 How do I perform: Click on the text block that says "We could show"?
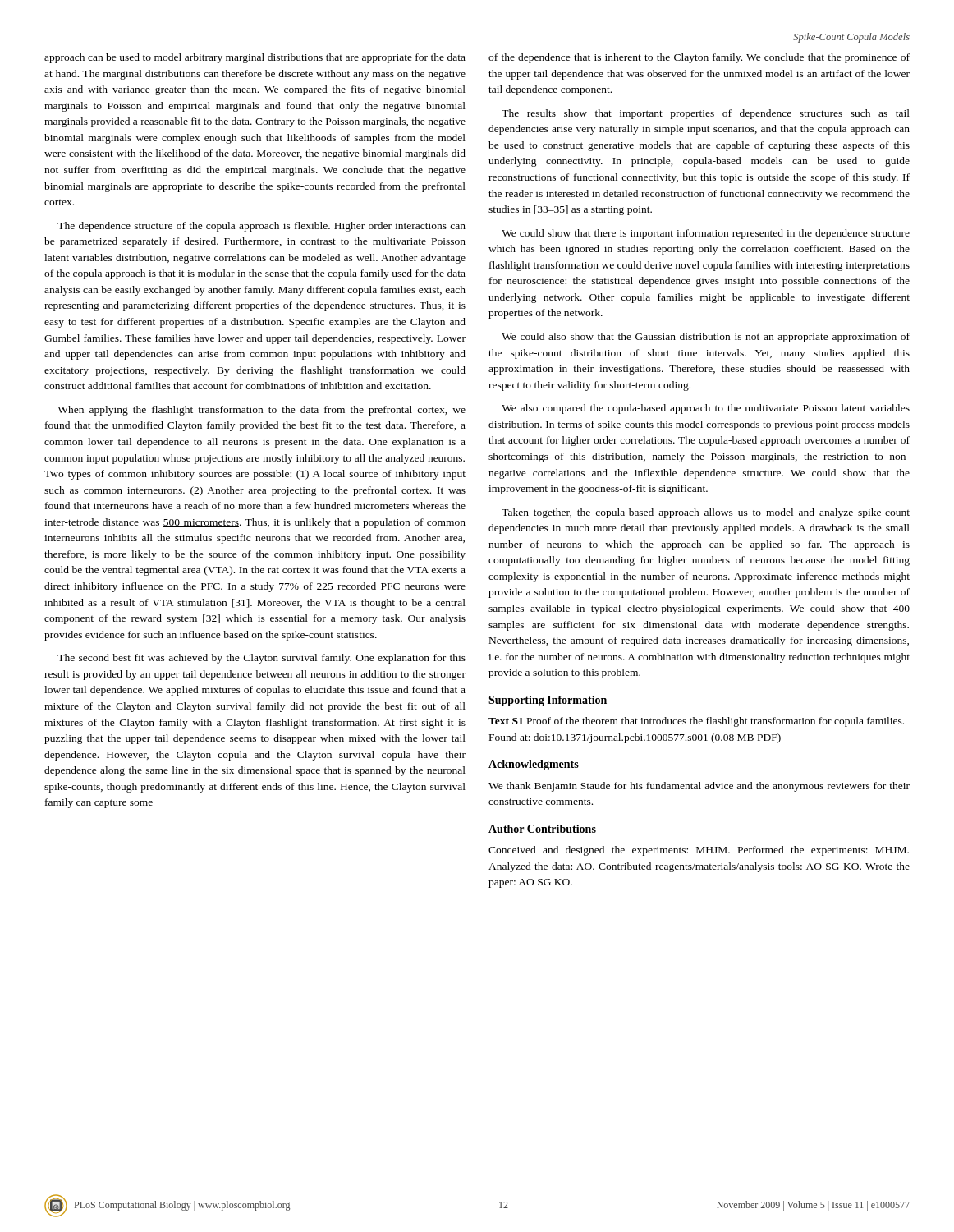699,273
